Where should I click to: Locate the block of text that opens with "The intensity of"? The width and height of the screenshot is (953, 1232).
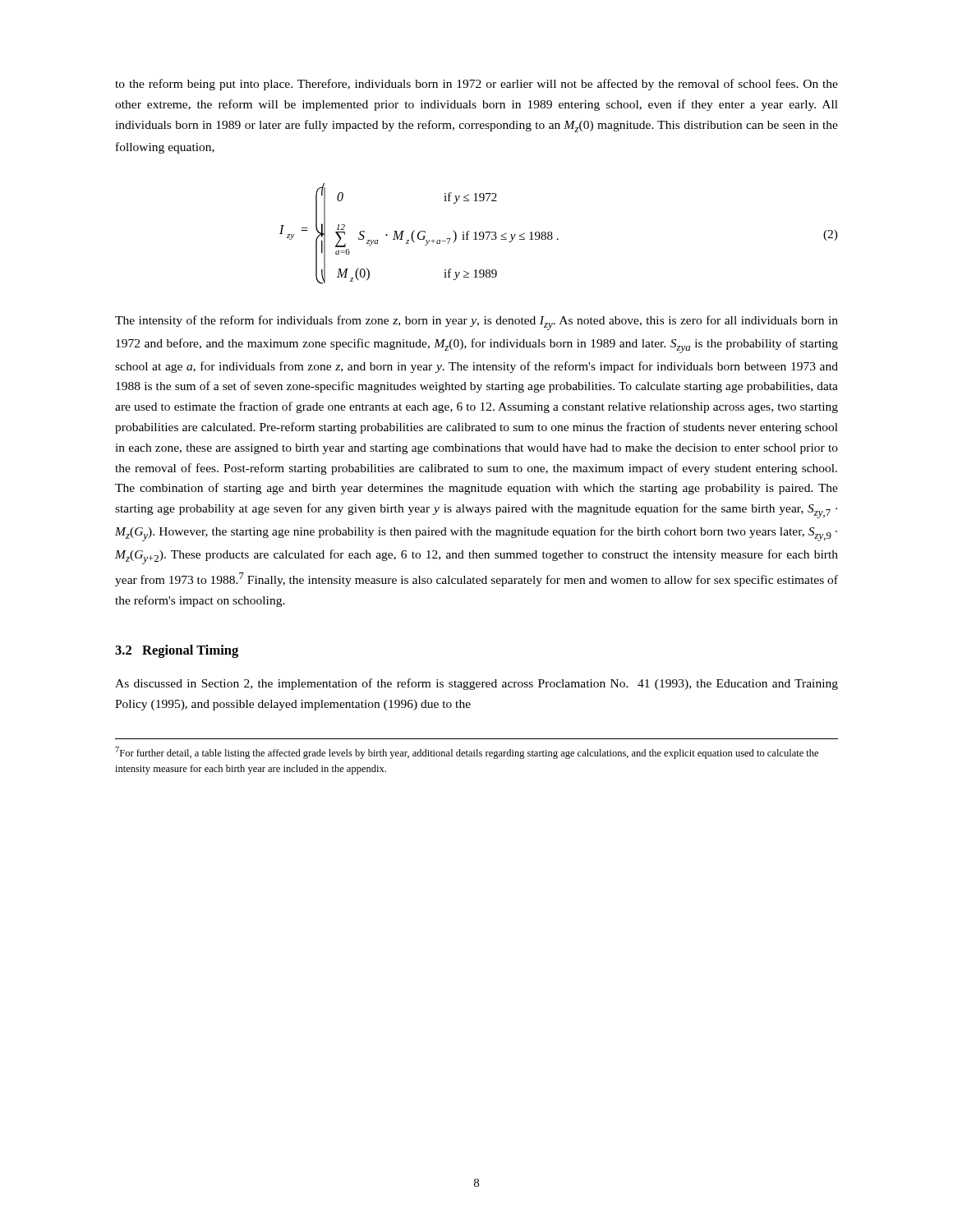coord(476,460)
